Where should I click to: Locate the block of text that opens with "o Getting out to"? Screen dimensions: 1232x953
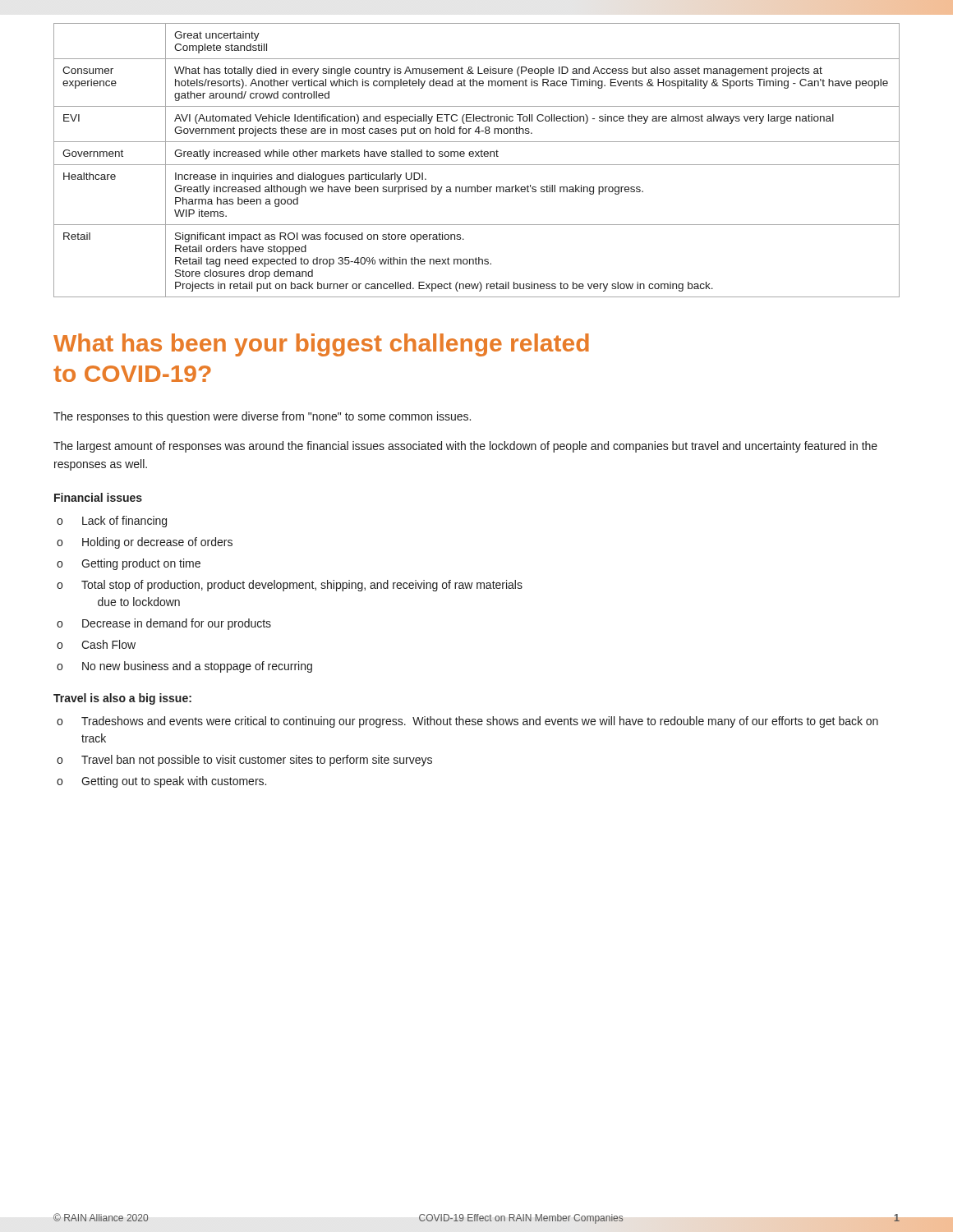[x=161, y=782]
